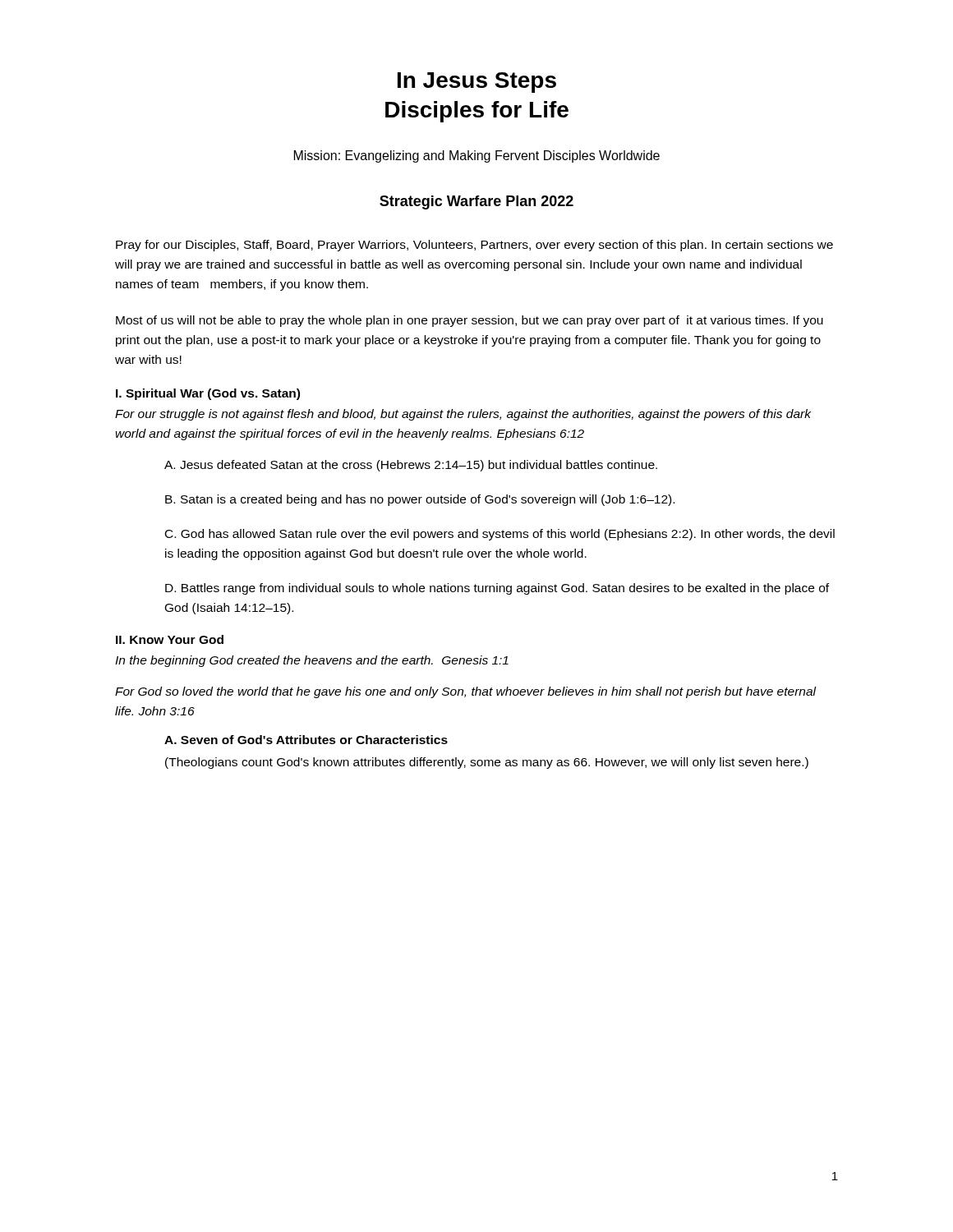Select the text block with the text "For our struggle"

pos(463,423)
